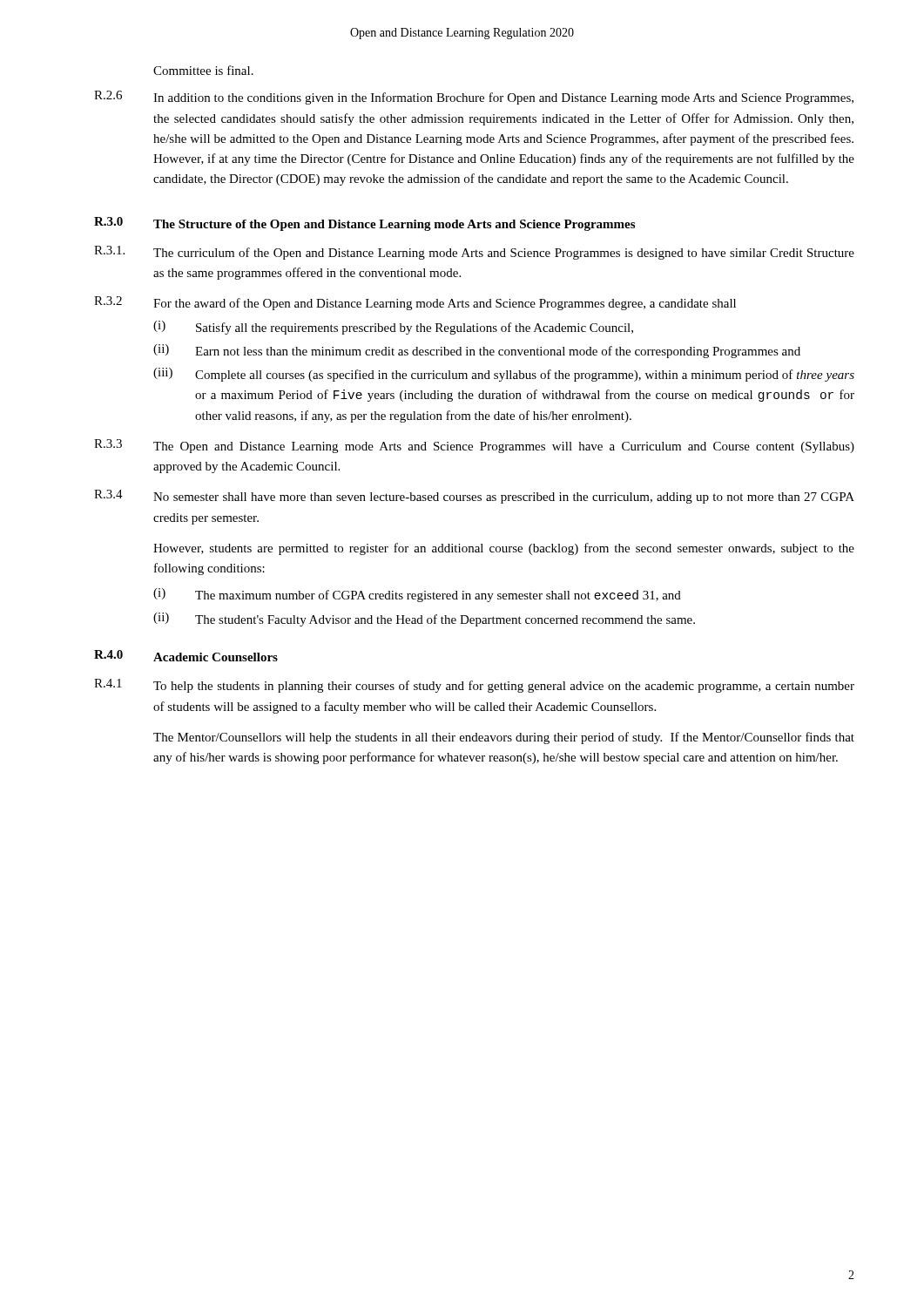Click on the text block starting "(i) The maximum number of CGPA credits registered"
The height and width of the screenshot is (1307, 924).
click(504, 596)
